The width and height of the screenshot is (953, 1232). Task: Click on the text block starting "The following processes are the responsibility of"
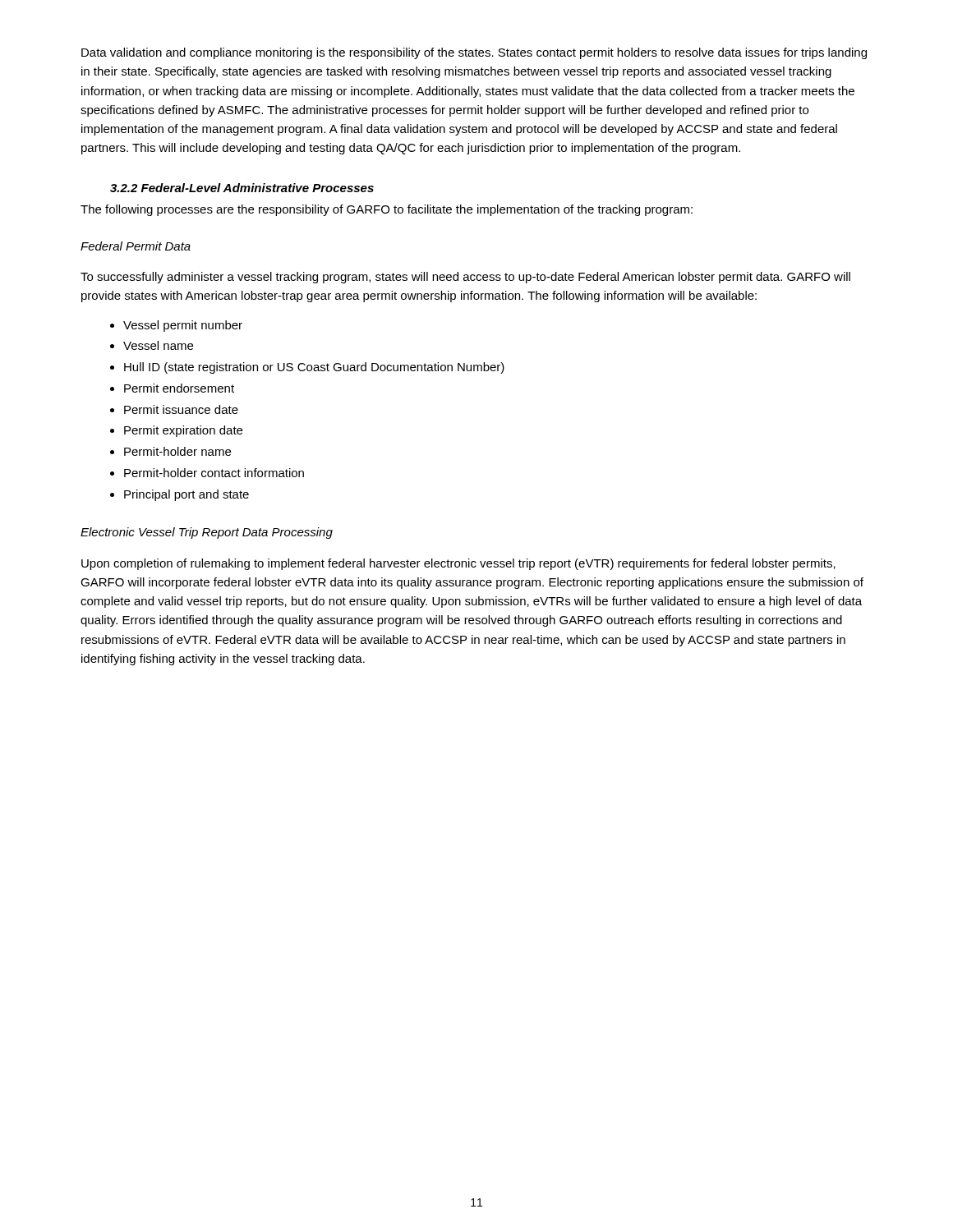(x=387, y=209)
